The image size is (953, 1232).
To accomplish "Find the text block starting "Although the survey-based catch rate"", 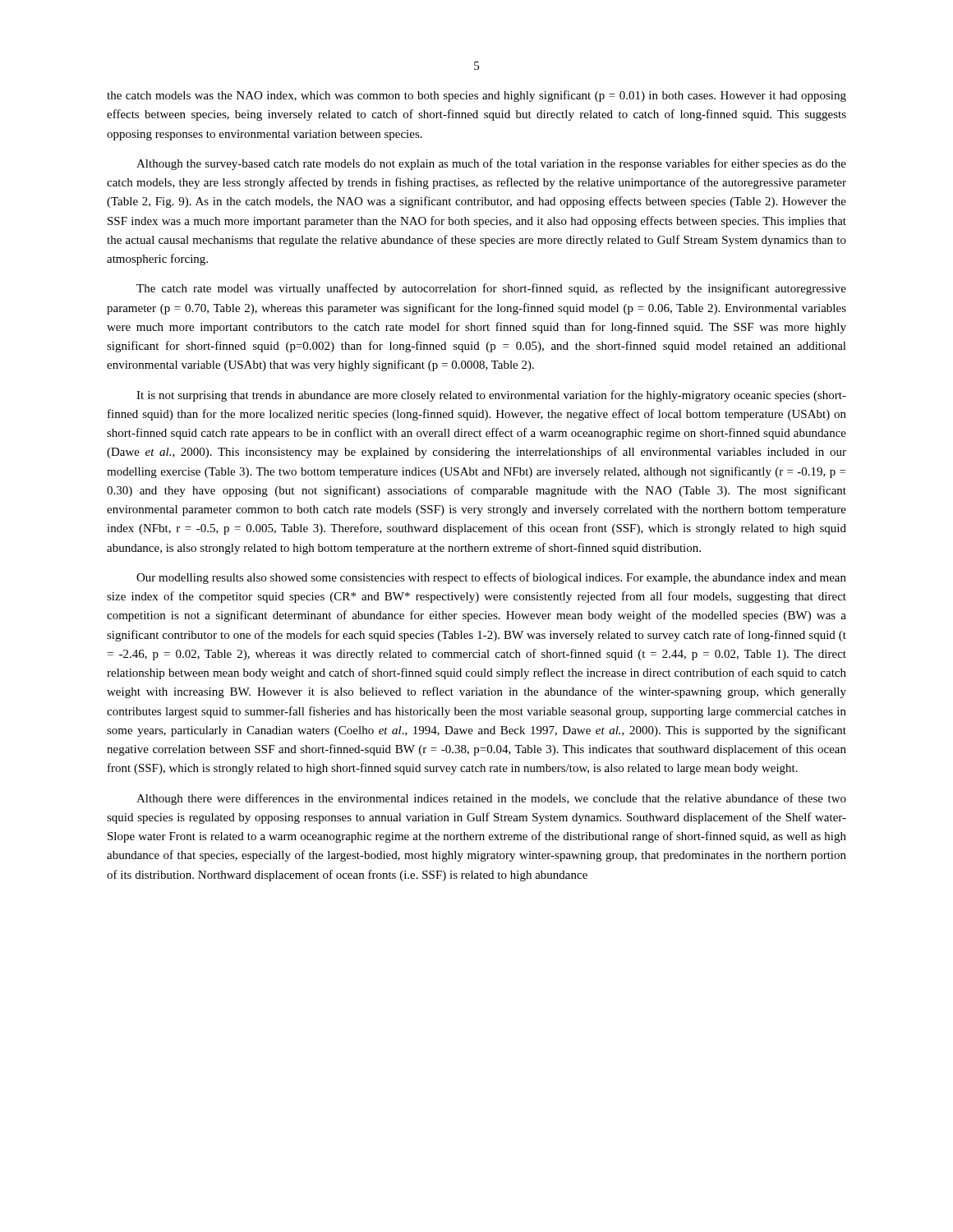I will point(476,212).
